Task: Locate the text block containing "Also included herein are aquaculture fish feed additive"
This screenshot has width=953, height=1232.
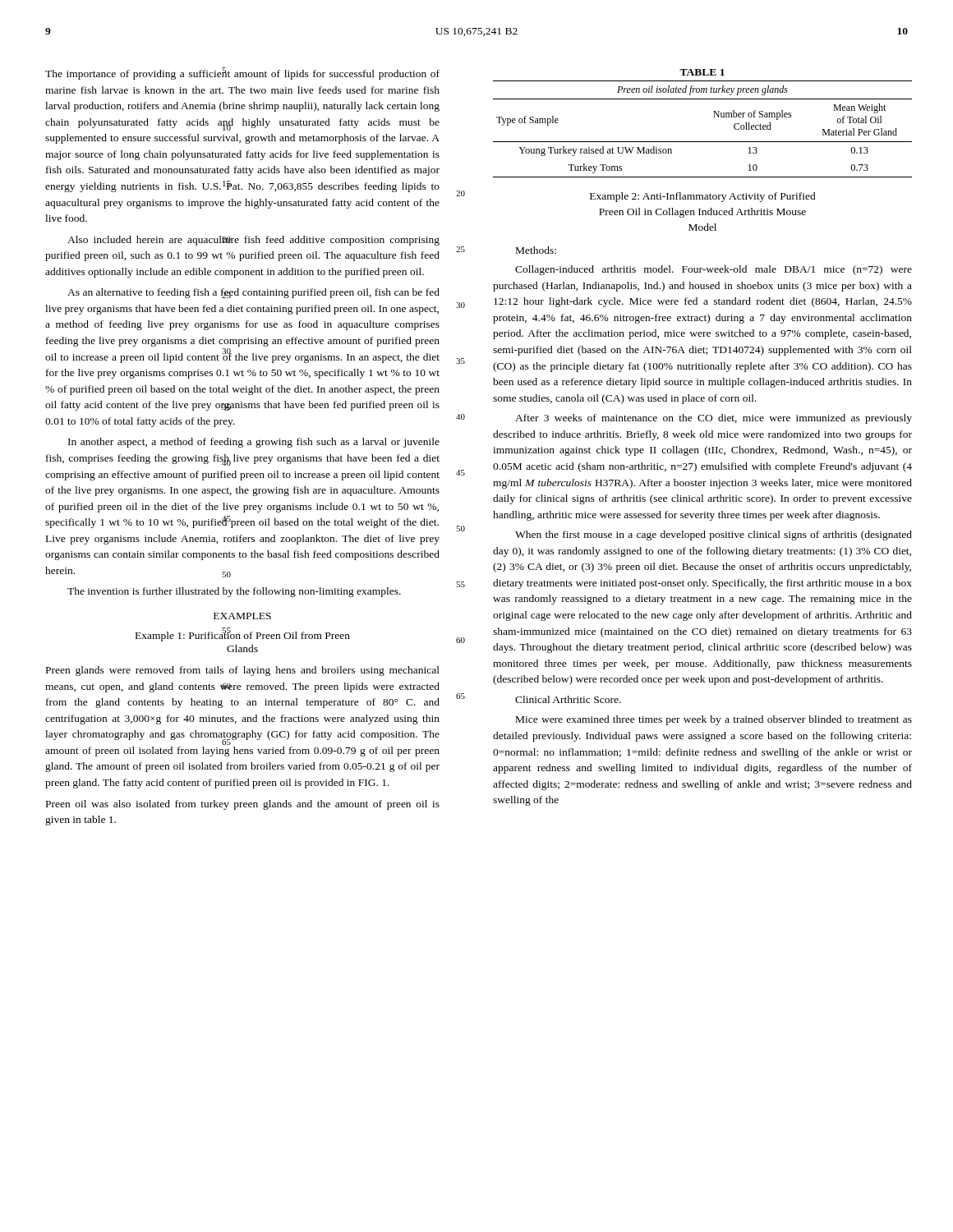Action: pyautogui.click(x=242, y=255)
